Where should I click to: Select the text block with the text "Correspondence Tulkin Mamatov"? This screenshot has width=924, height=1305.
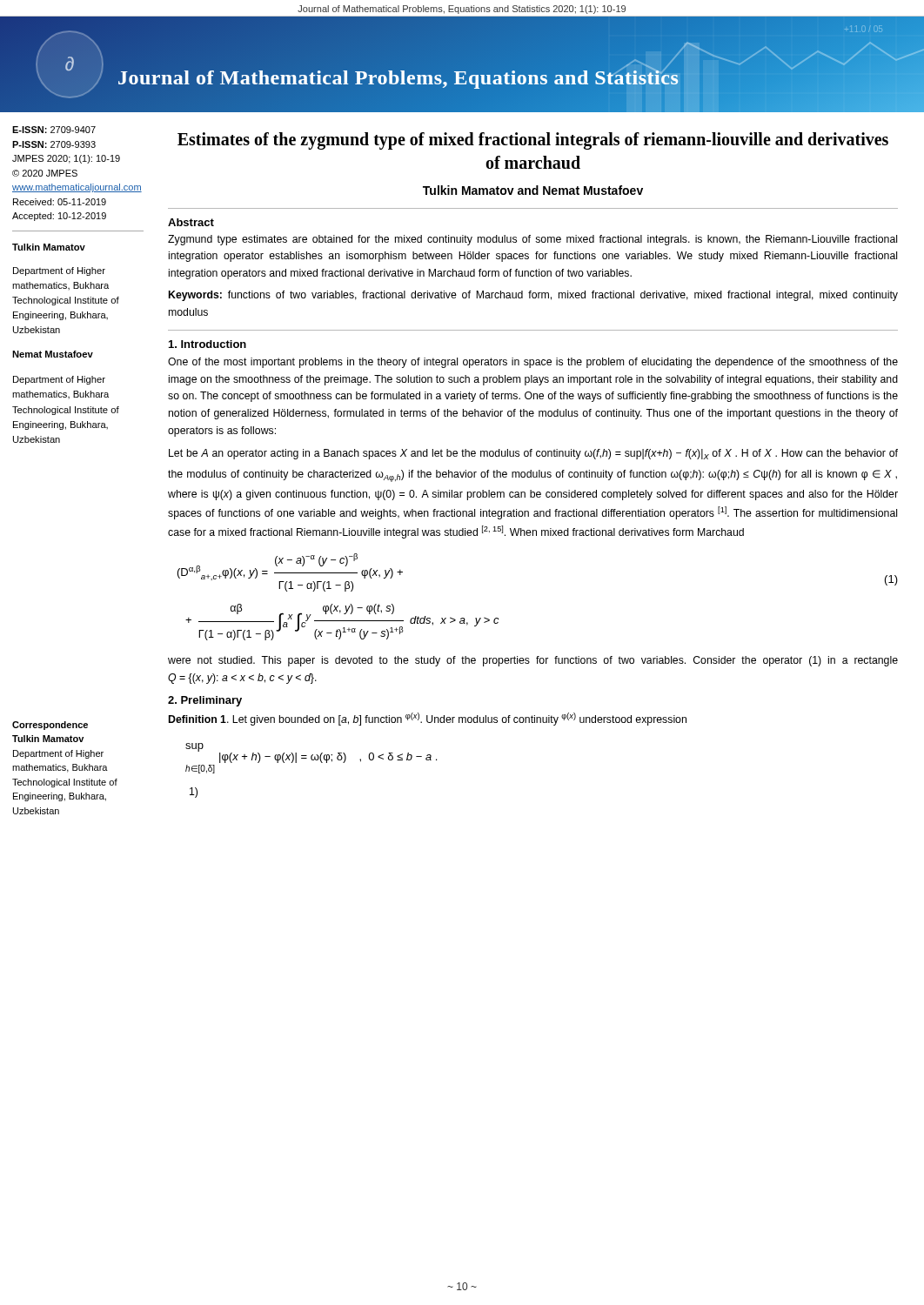(78, 768)
